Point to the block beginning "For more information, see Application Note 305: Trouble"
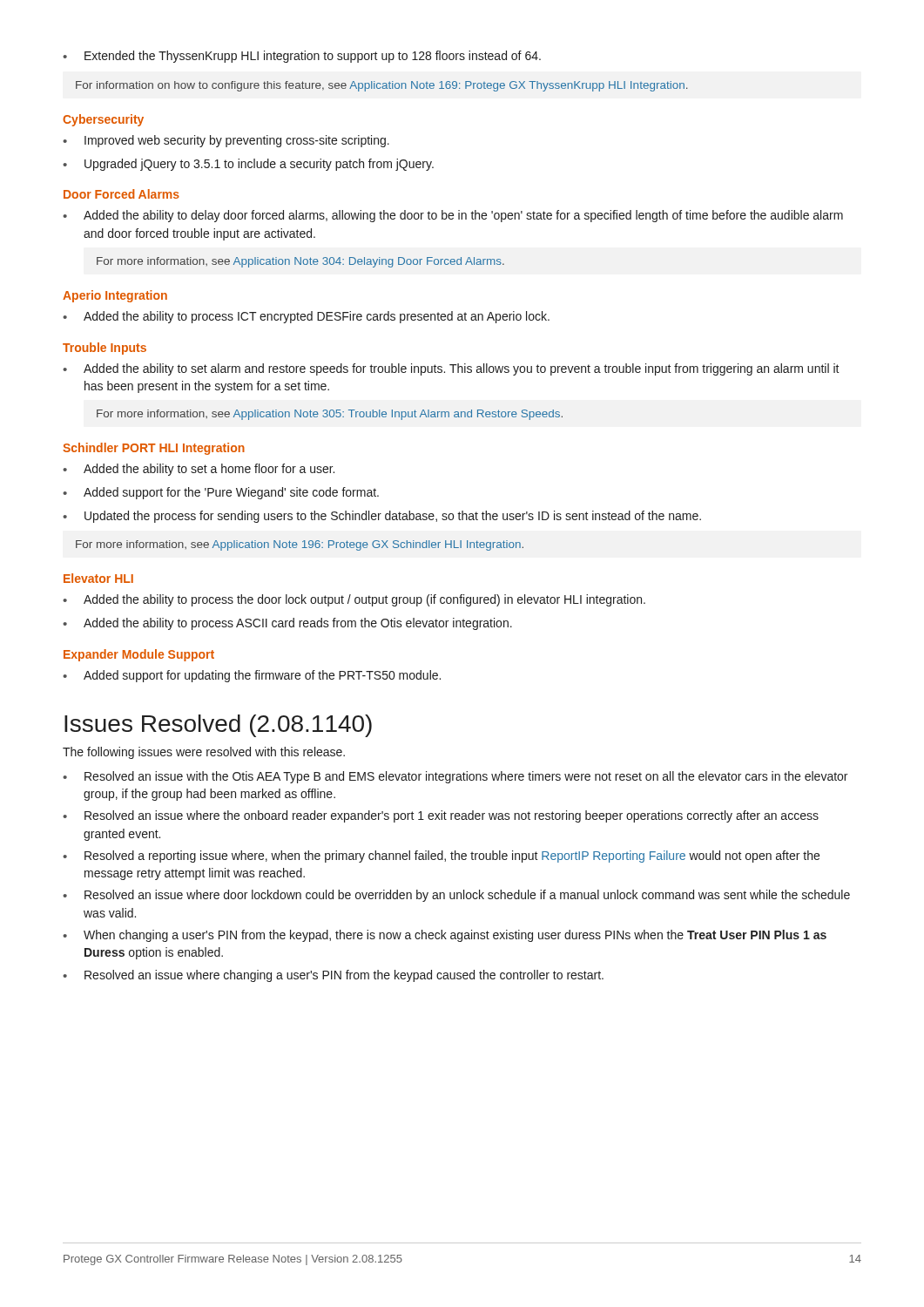 click(x=330, y=414)
